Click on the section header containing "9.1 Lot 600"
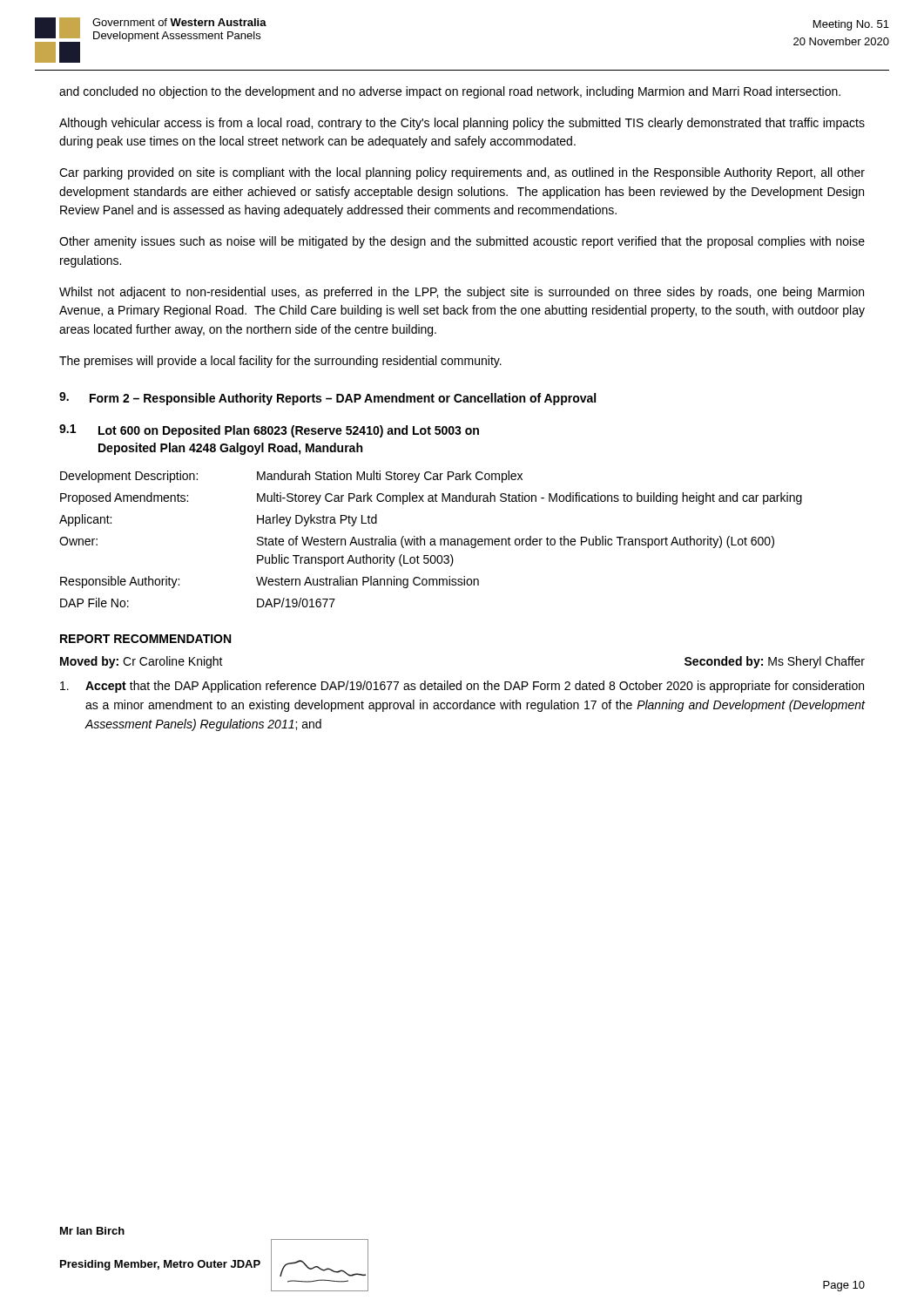 (x=269, y=439)
